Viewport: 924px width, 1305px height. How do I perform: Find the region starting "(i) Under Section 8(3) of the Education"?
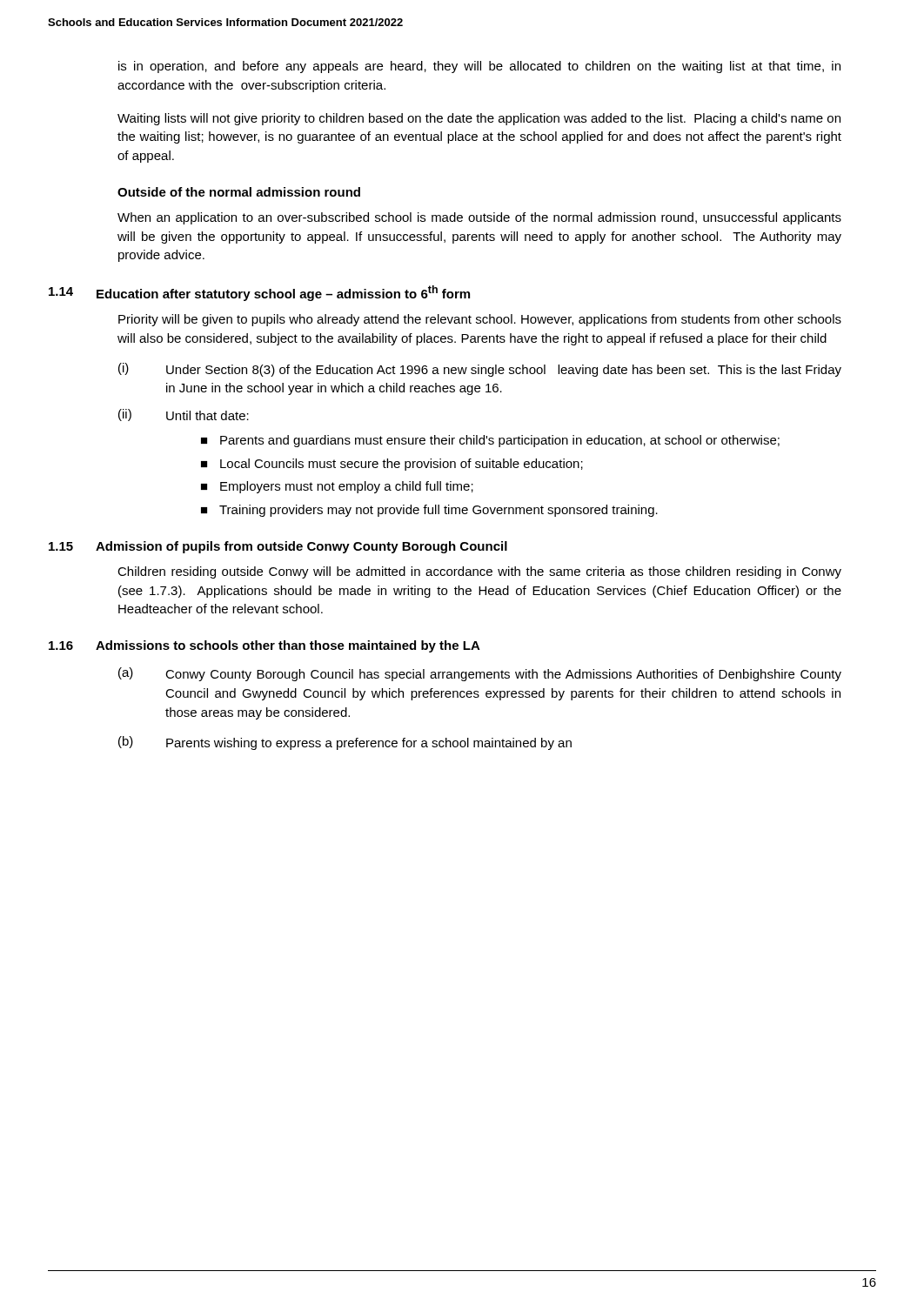479,379
